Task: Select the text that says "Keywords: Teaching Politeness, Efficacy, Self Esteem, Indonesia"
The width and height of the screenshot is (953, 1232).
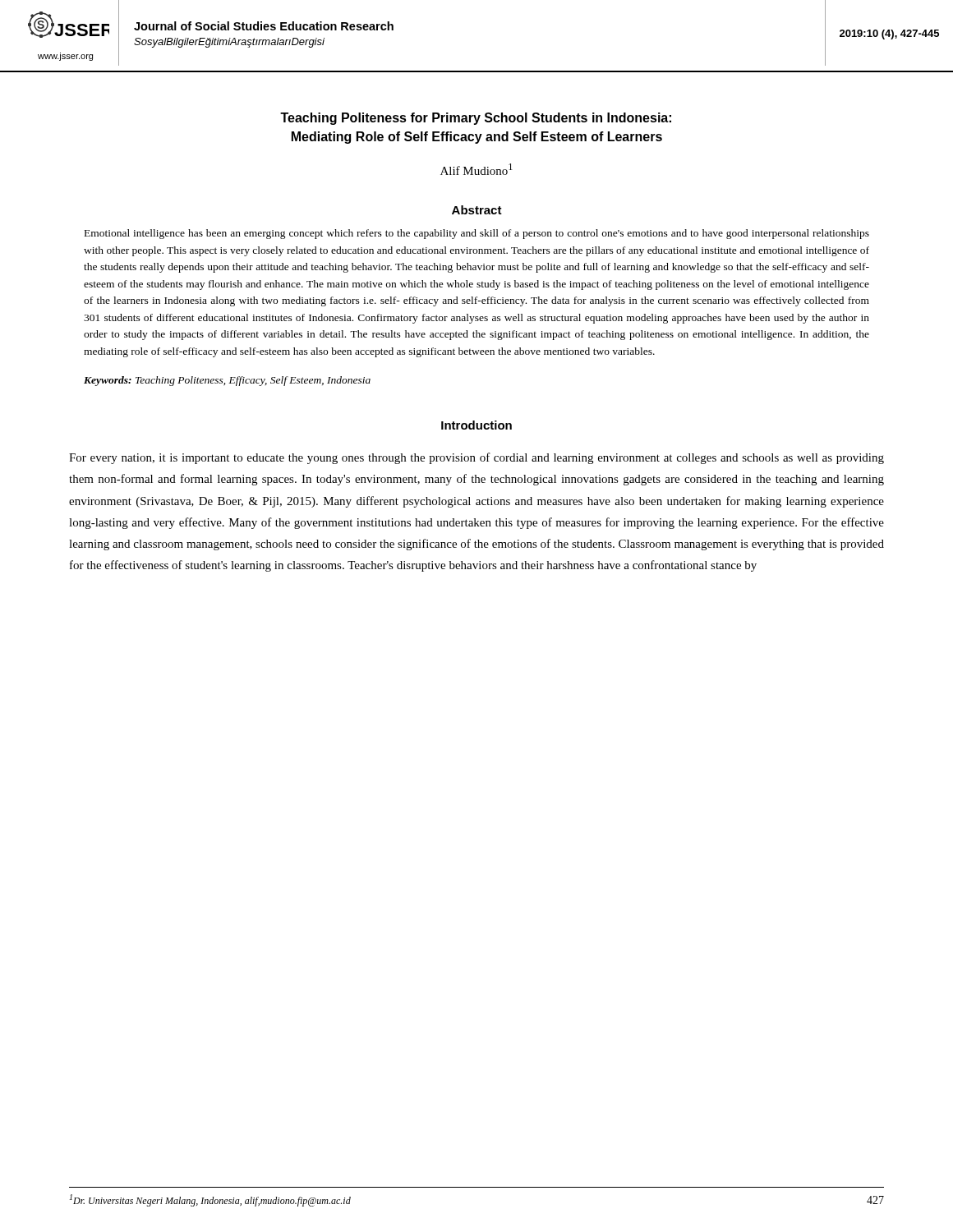Action: click(227, 381)
